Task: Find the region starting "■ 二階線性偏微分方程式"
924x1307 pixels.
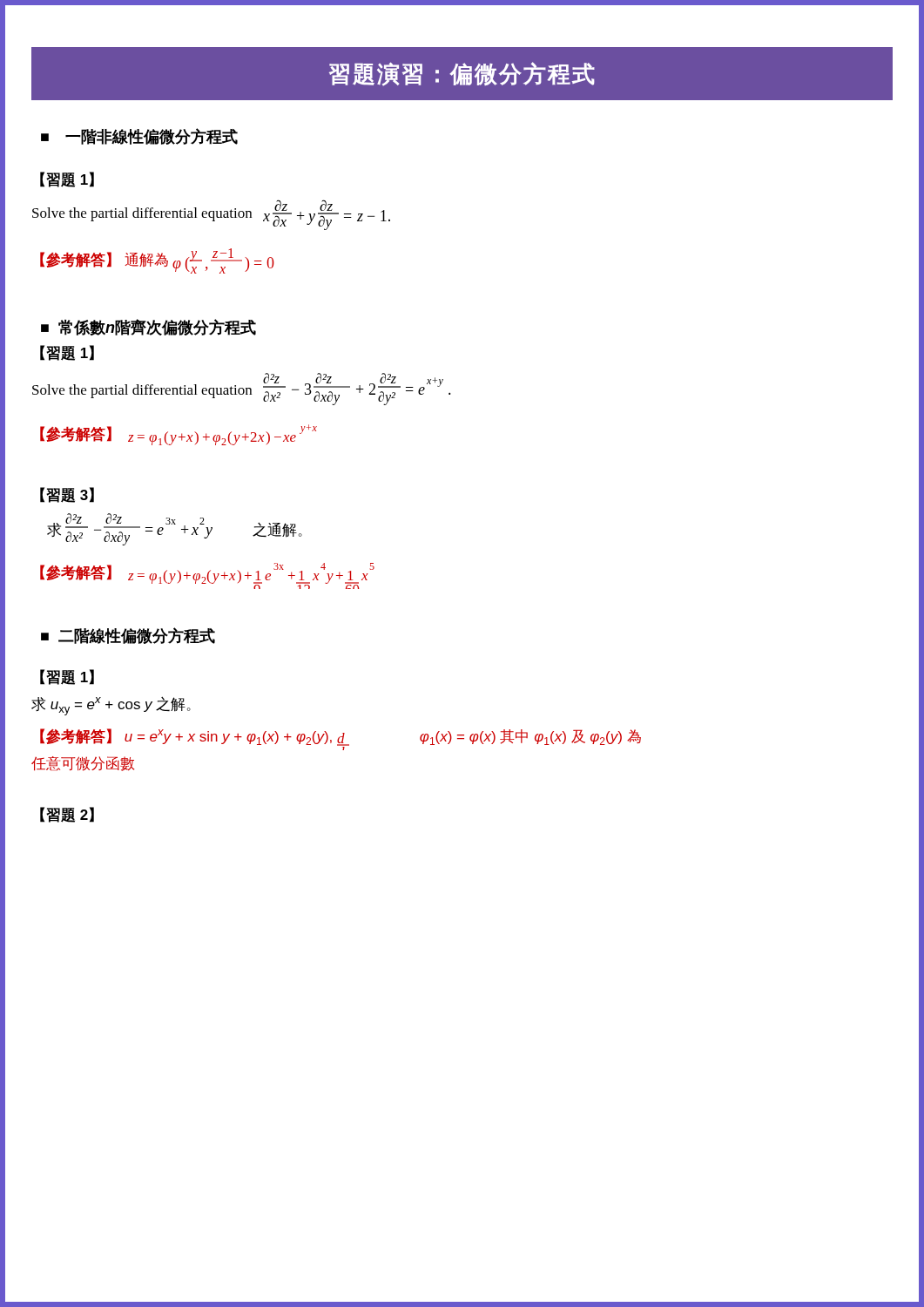Action: pyautogui.click(x=128, y=636)
